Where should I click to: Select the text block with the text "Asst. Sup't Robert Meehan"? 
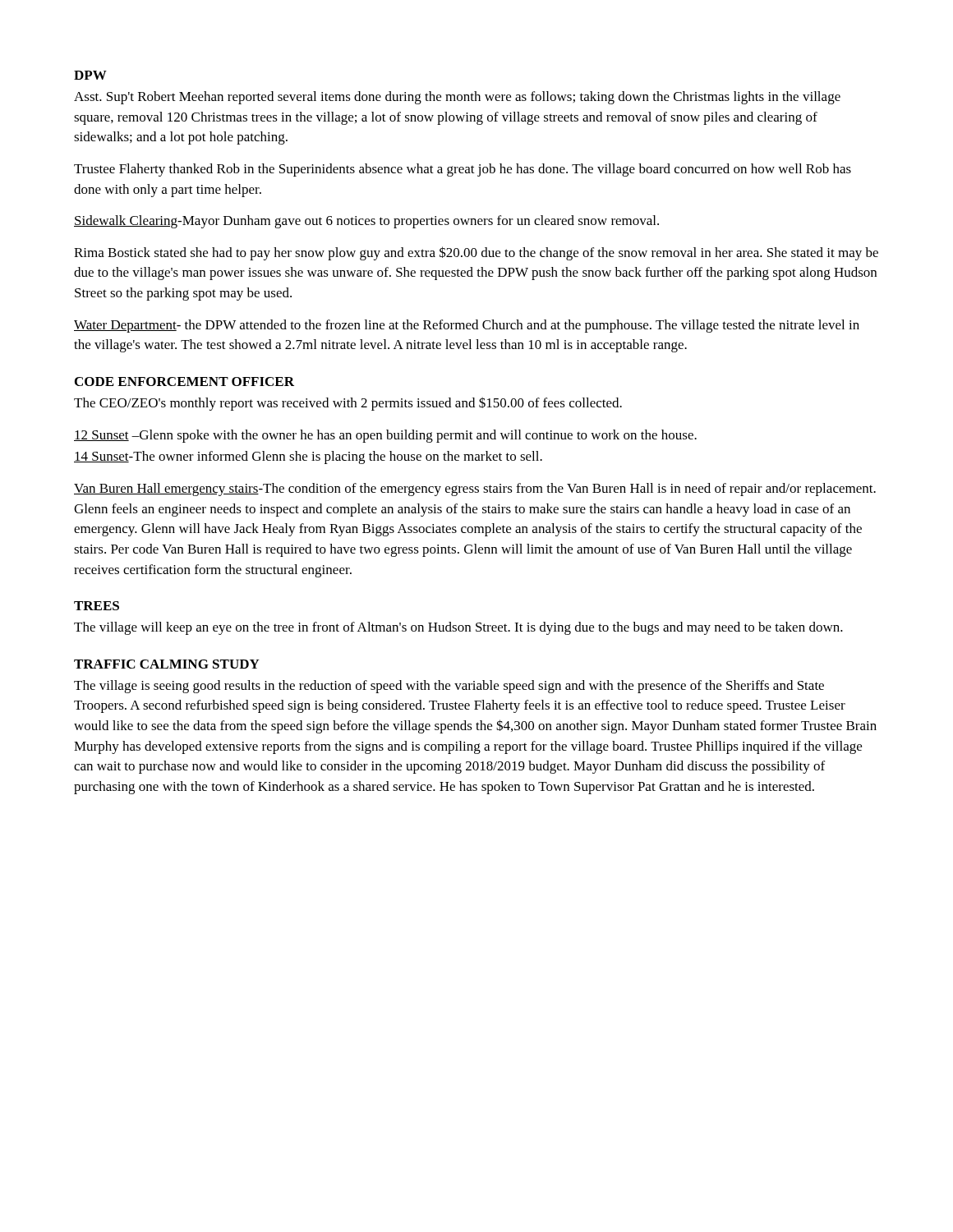[457, 117]
